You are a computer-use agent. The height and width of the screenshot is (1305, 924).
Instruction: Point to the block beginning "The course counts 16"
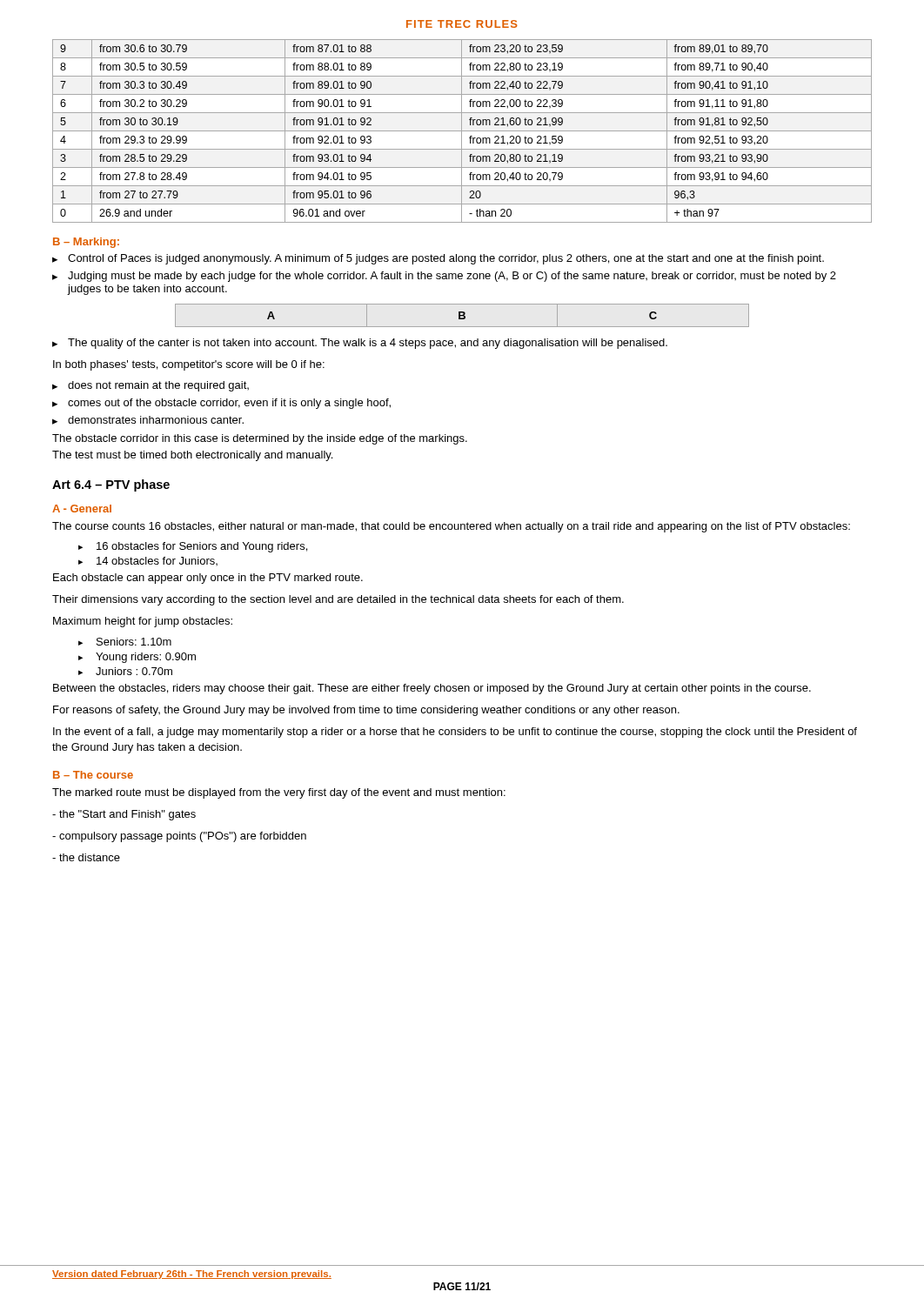(451, 526)
